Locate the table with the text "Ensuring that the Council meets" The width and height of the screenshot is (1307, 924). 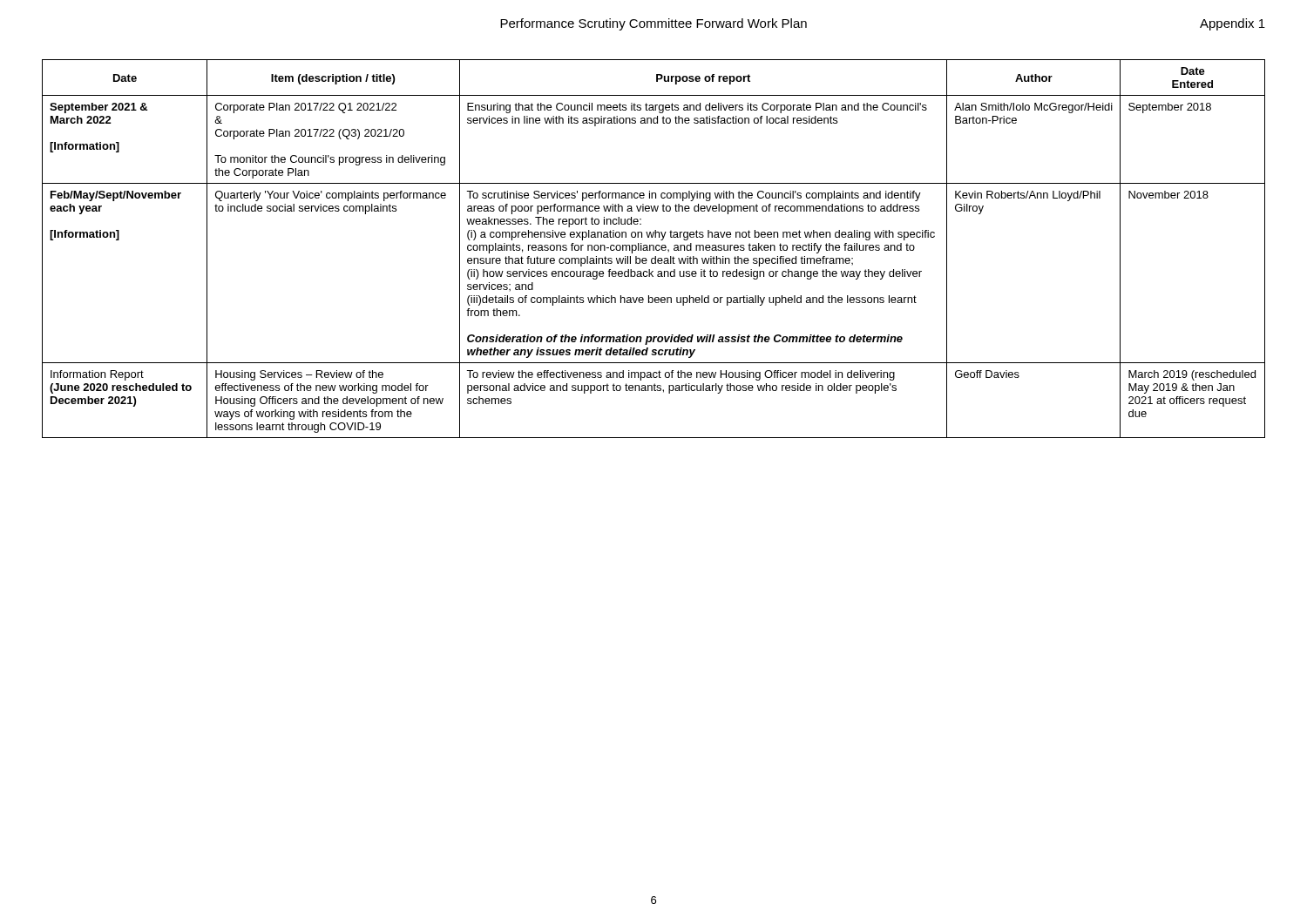(x=654, y=249)
